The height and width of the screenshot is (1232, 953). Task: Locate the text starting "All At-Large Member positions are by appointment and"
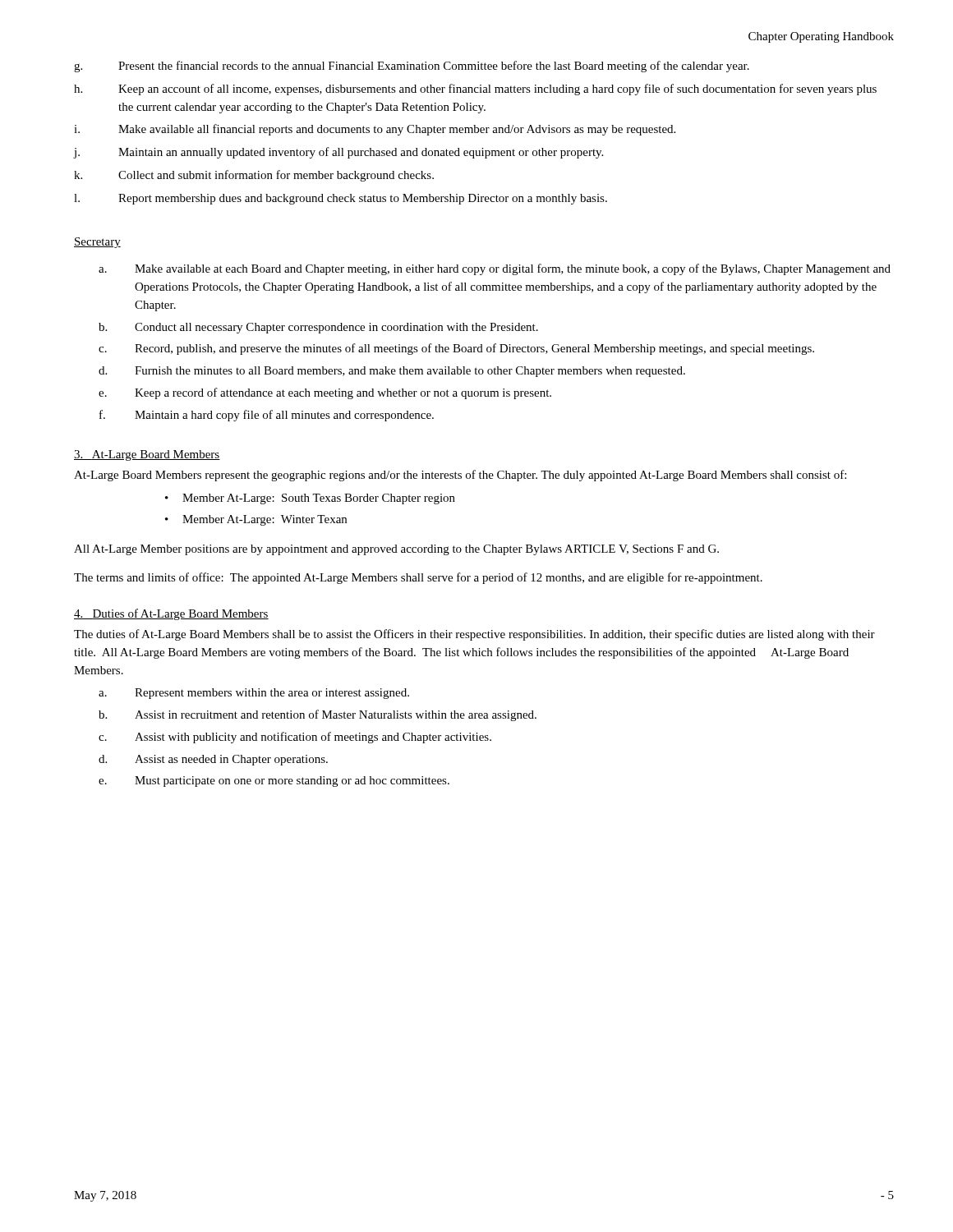[x=397, y=548]
